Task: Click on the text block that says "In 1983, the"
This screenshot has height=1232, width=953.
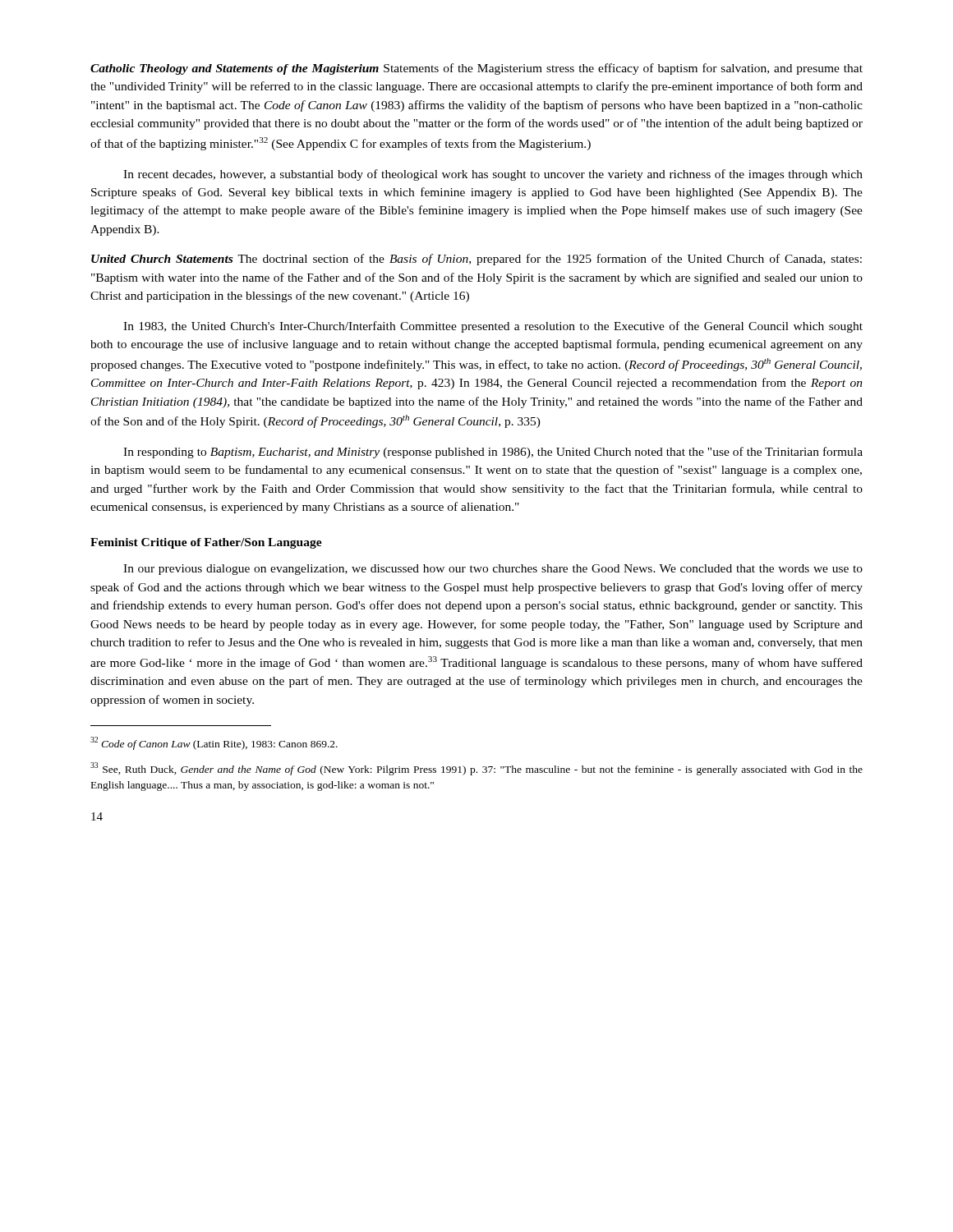Action: pyautogui.click(x=476, y=374)
